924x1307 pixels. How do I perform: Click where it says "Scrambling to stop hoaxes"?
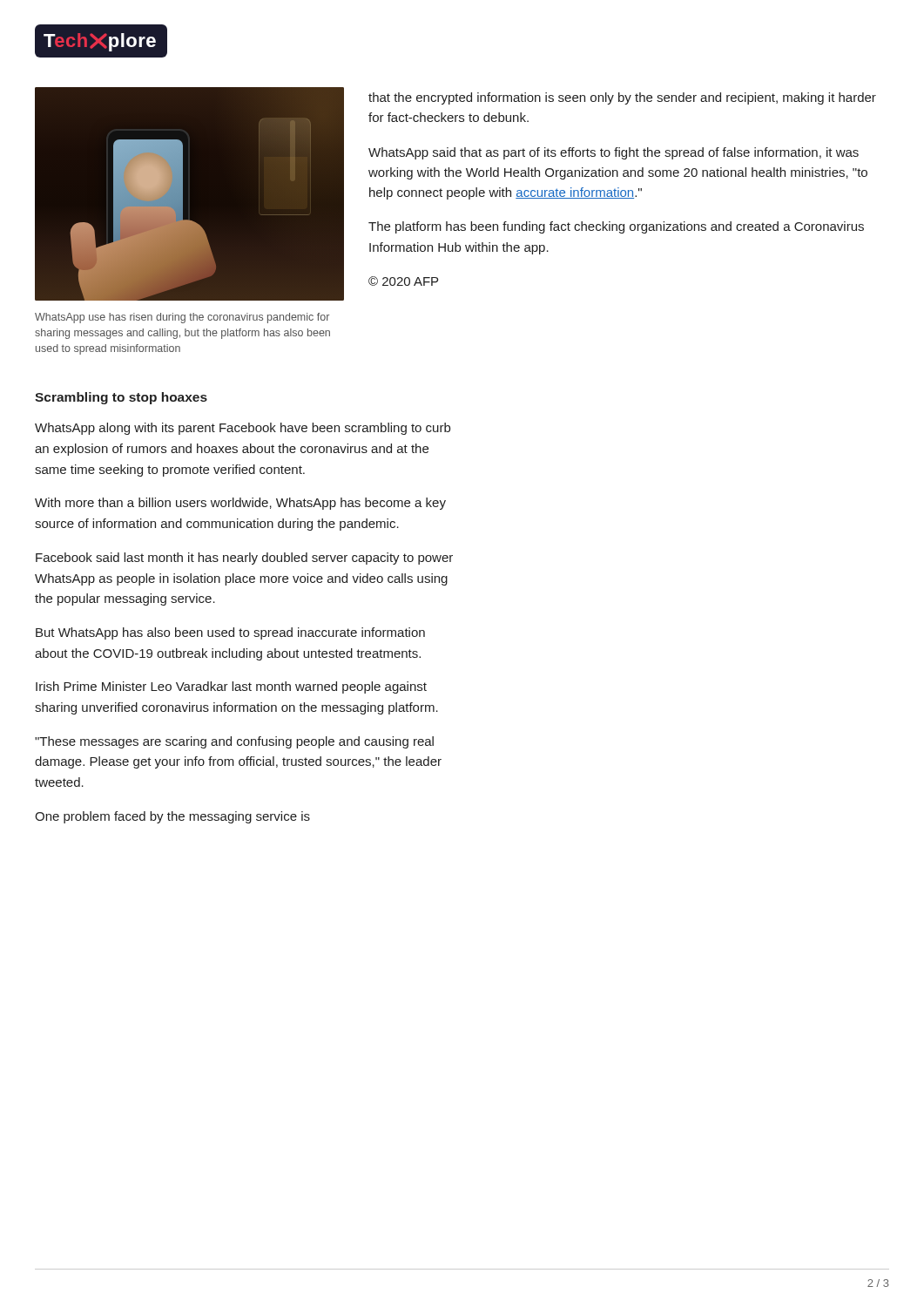pos(121,397)
